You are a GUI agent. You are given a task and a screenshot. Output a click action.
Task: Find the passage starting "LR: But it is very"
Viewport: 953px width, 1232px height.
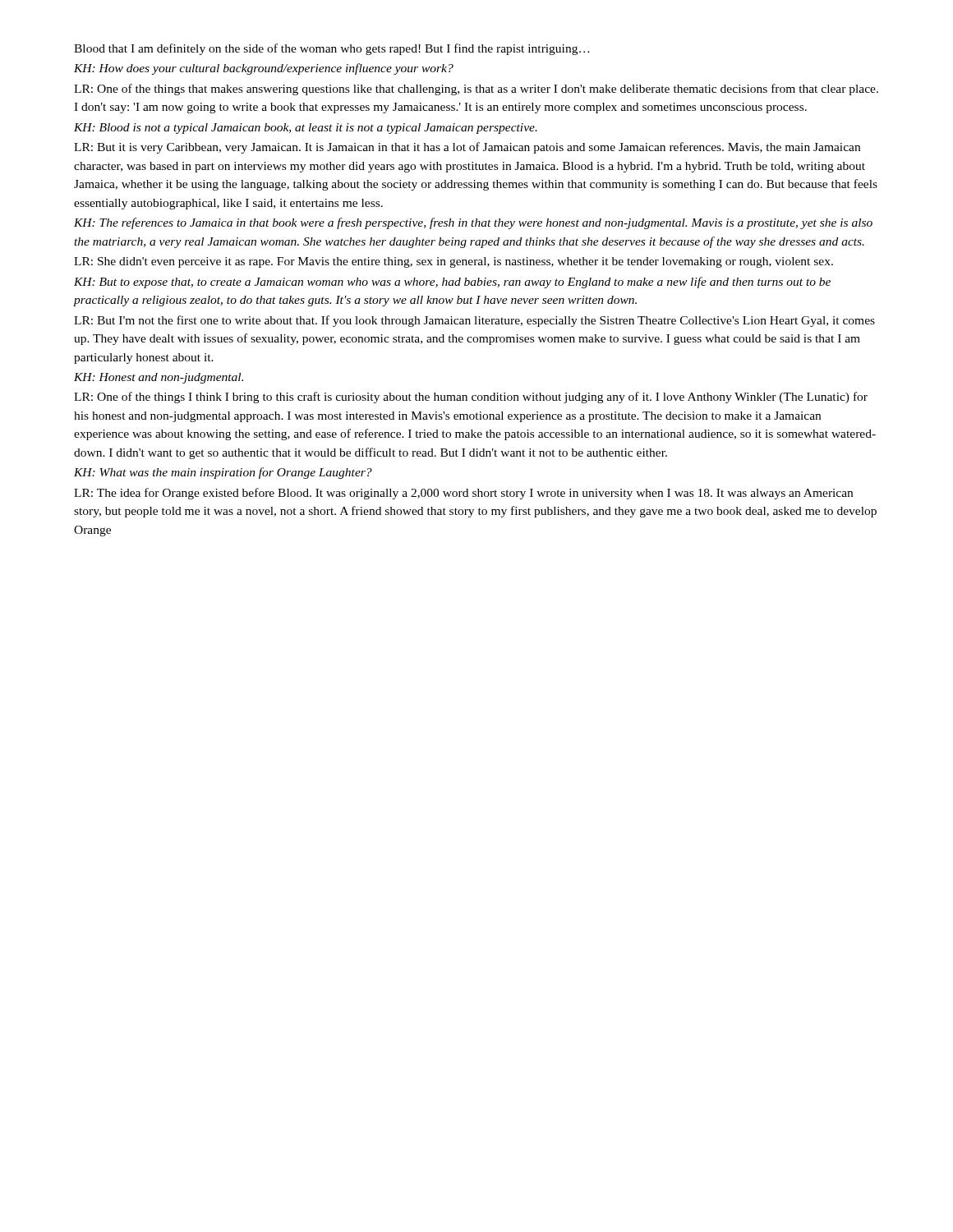tap(476, 175)
